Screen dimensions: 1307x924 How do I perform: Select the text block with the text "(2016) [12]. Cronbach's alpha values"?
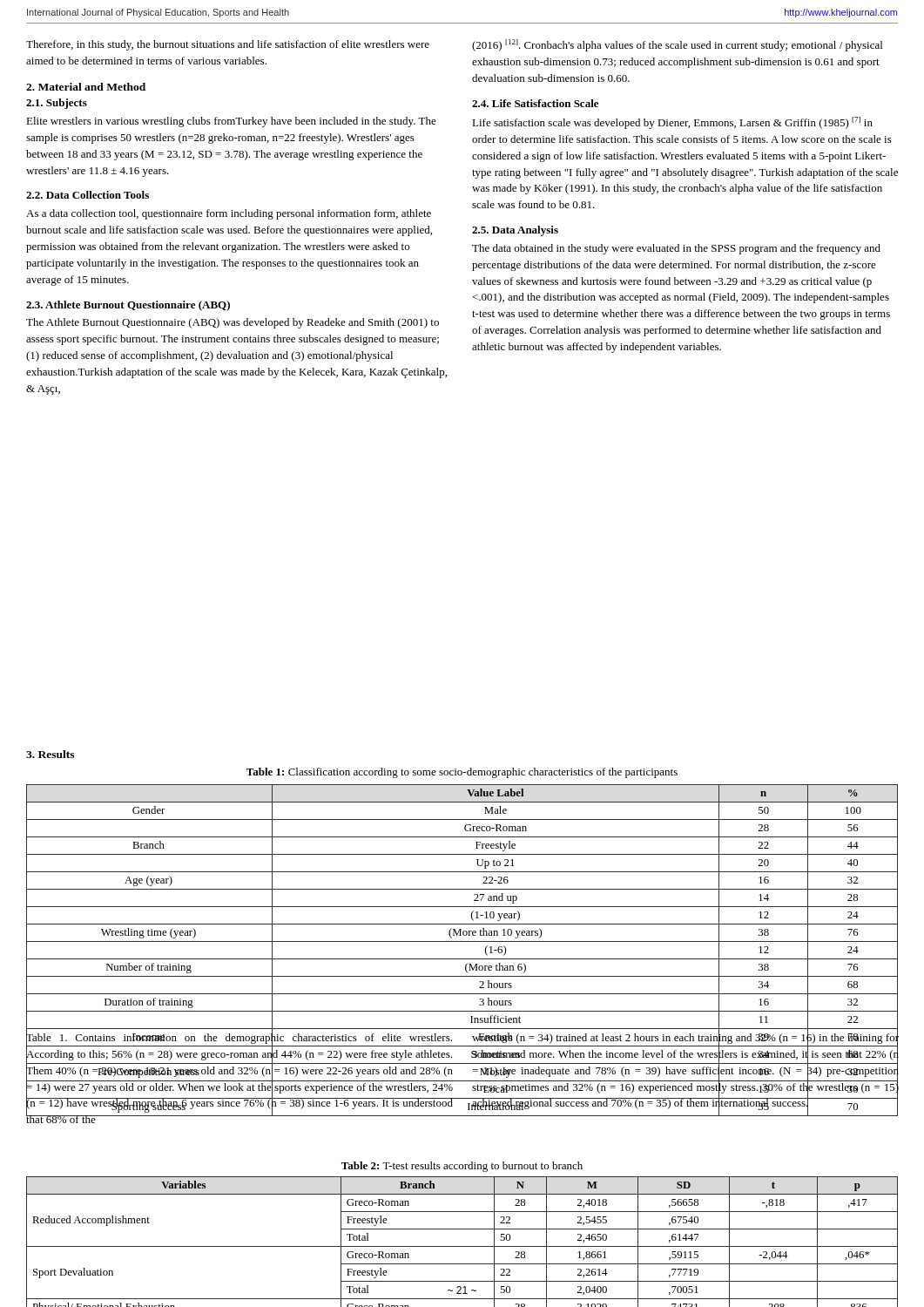[x=677, y=61]
